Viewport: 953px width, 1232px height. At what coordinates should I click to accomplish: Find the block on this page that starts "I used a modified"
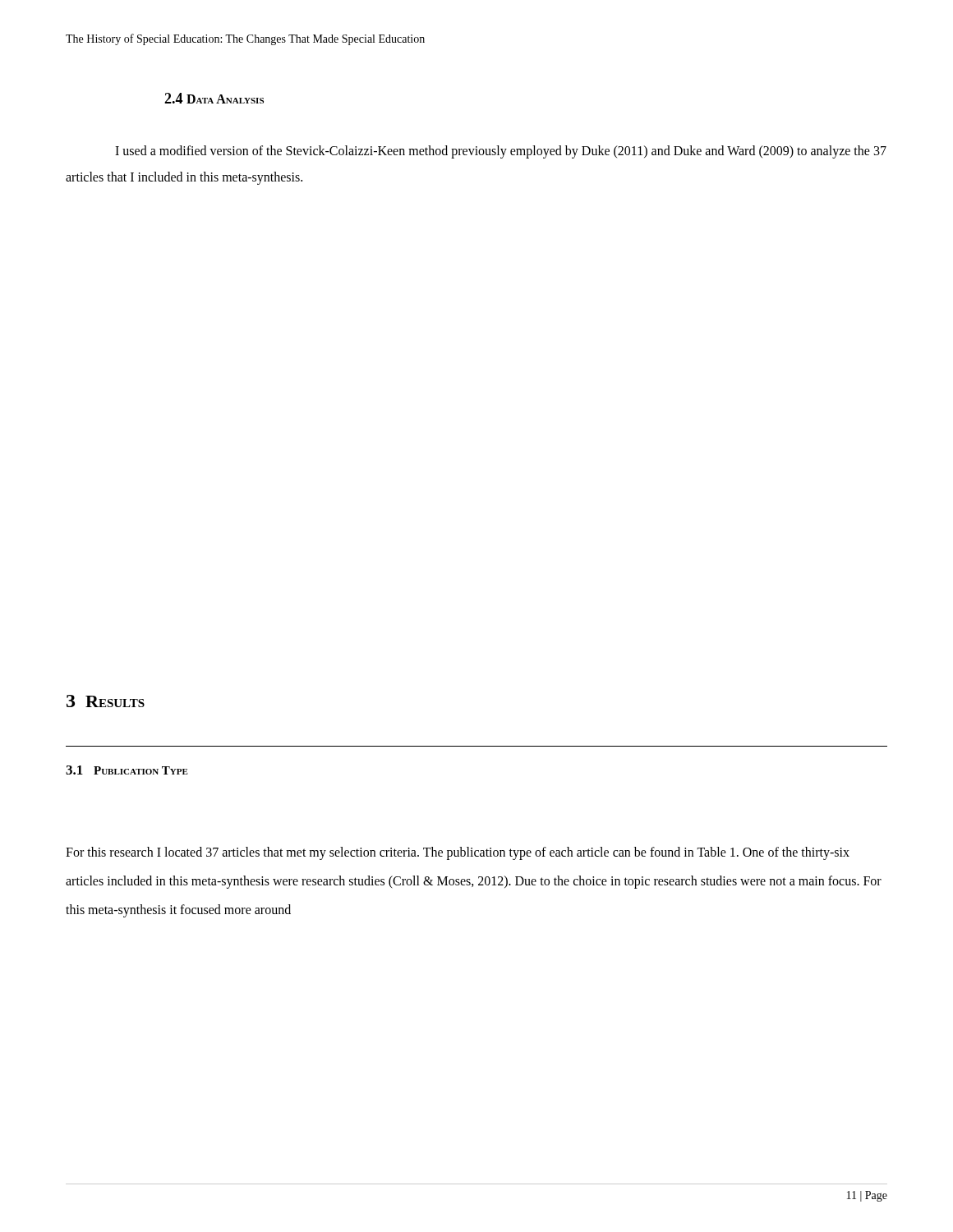coord(476,164)
